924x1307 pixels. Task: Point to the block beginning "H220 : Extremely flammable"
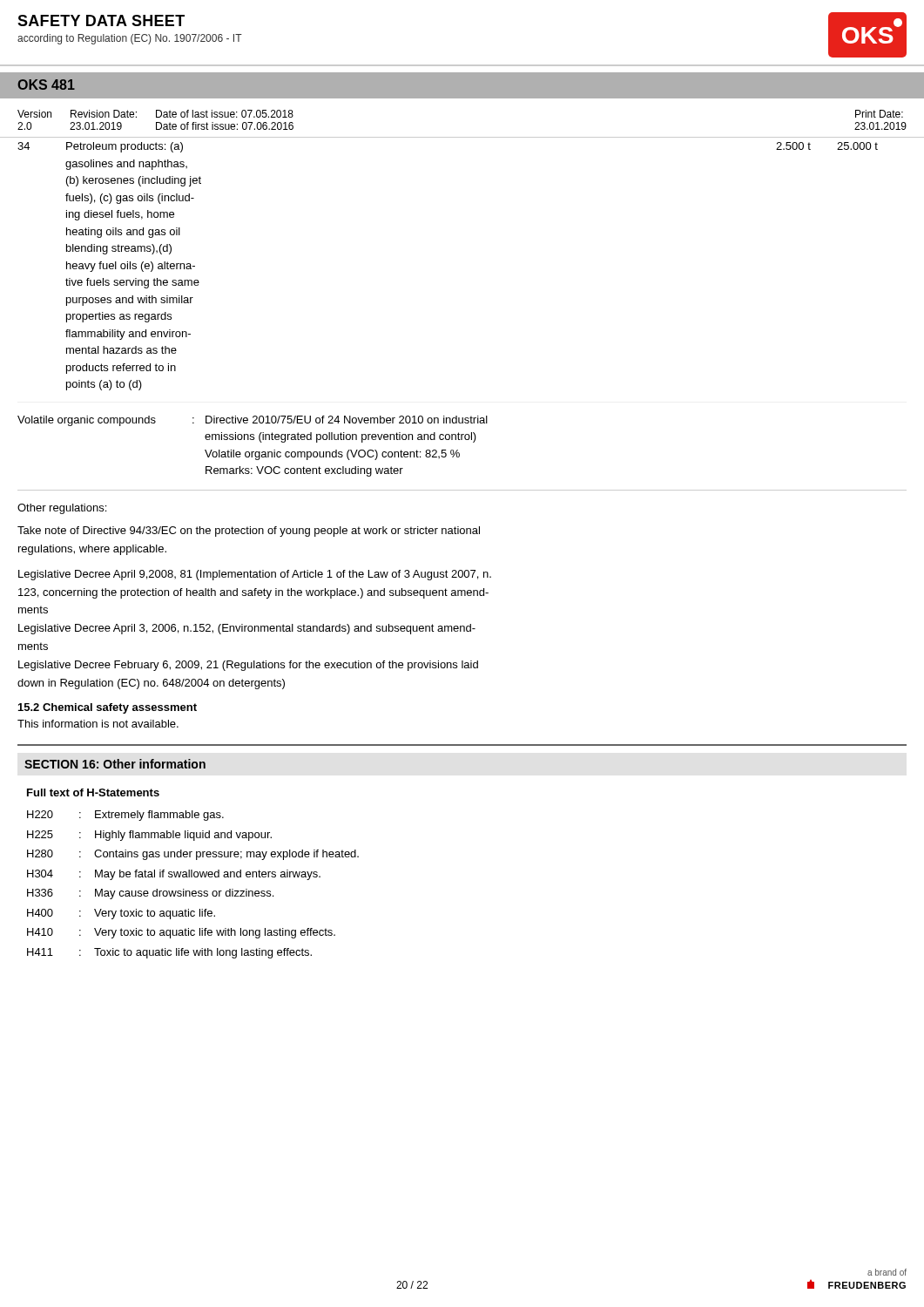click(125, 815)
